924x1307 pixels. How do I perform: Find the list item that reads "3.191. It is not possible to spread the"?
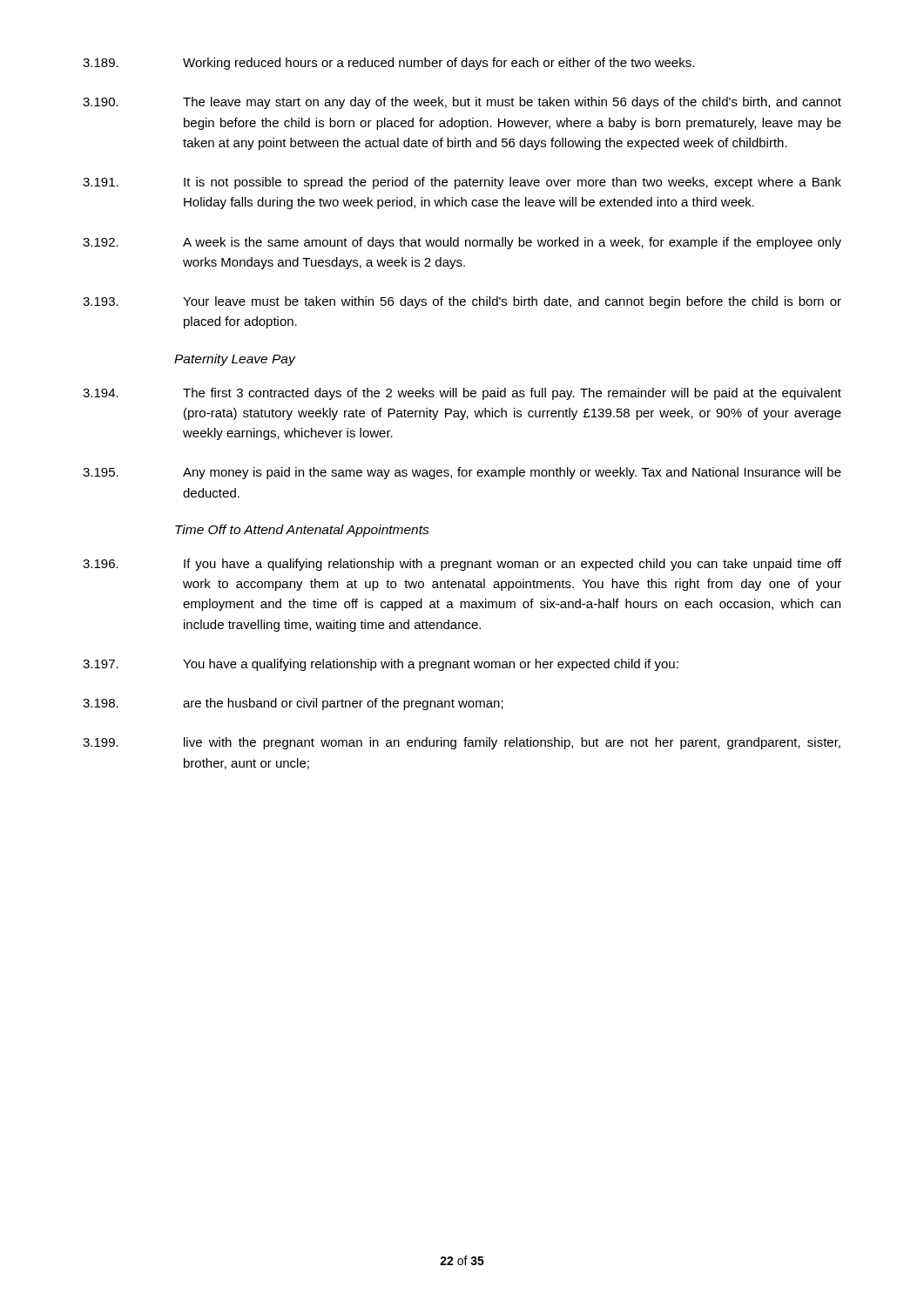click(462, 192)
